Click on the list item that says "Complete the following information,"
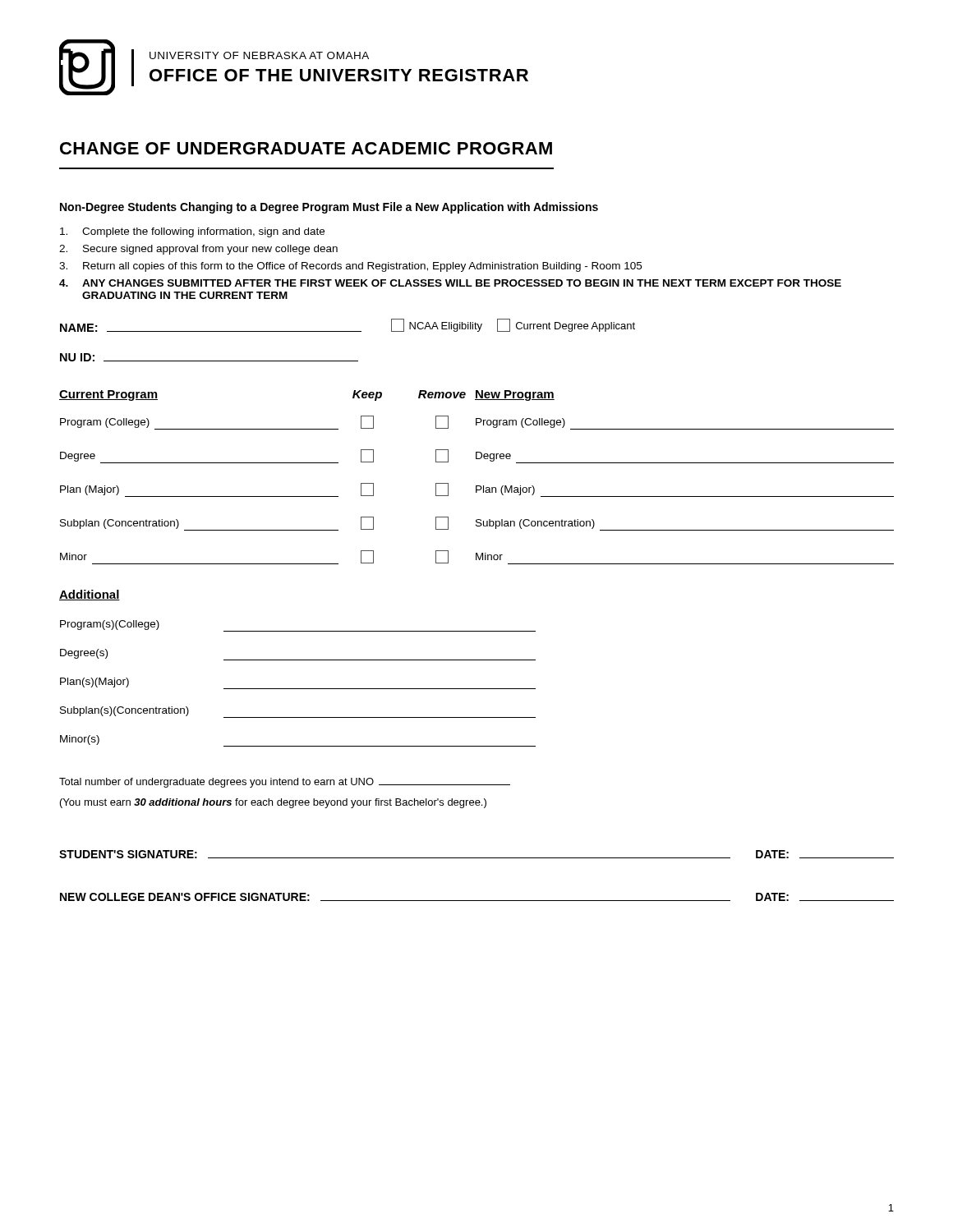This screenshot has height=1232, width=953. (x=192, y=231)
